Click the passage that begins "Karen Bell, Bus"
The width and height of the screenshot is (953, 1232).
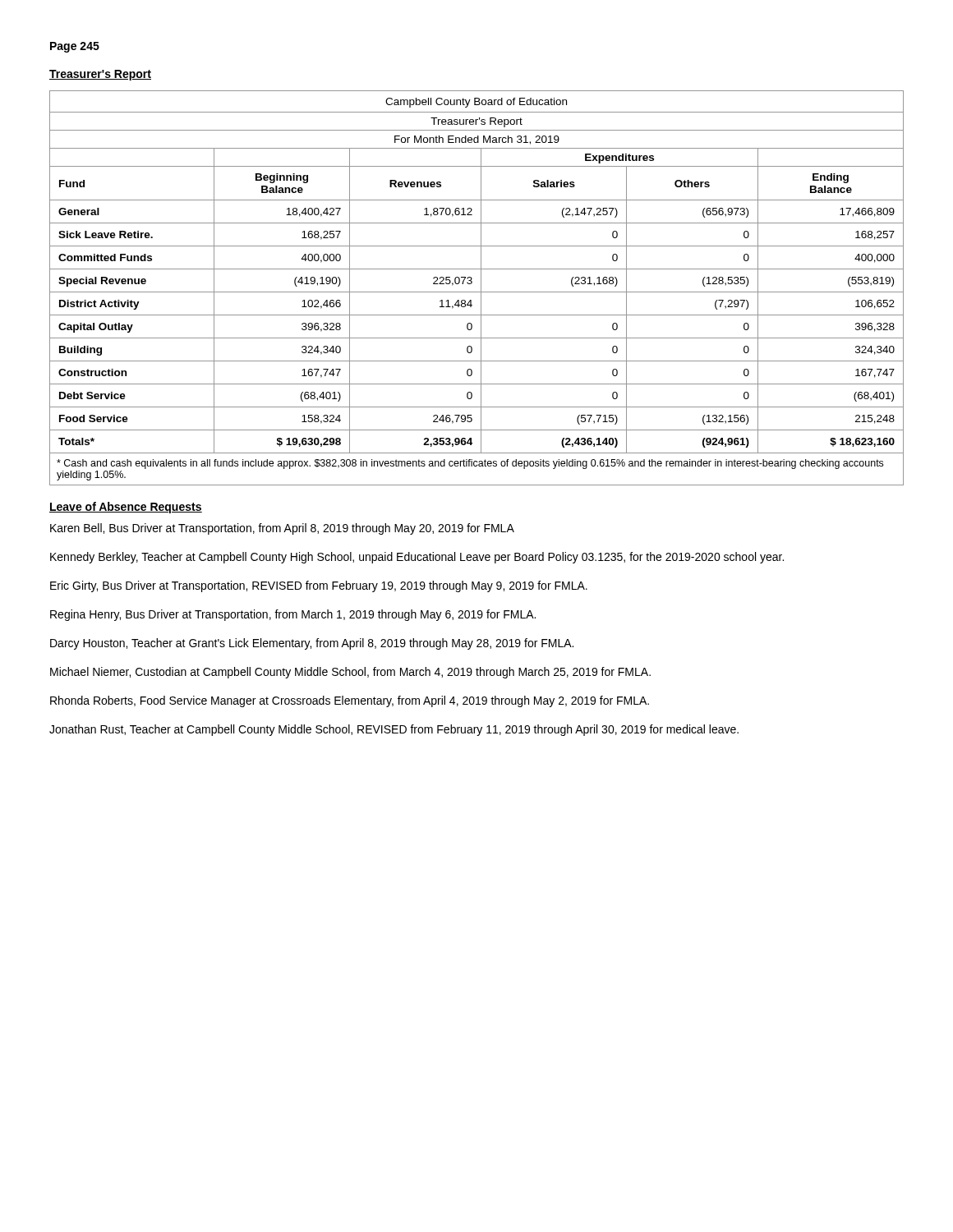click(282, 528)
